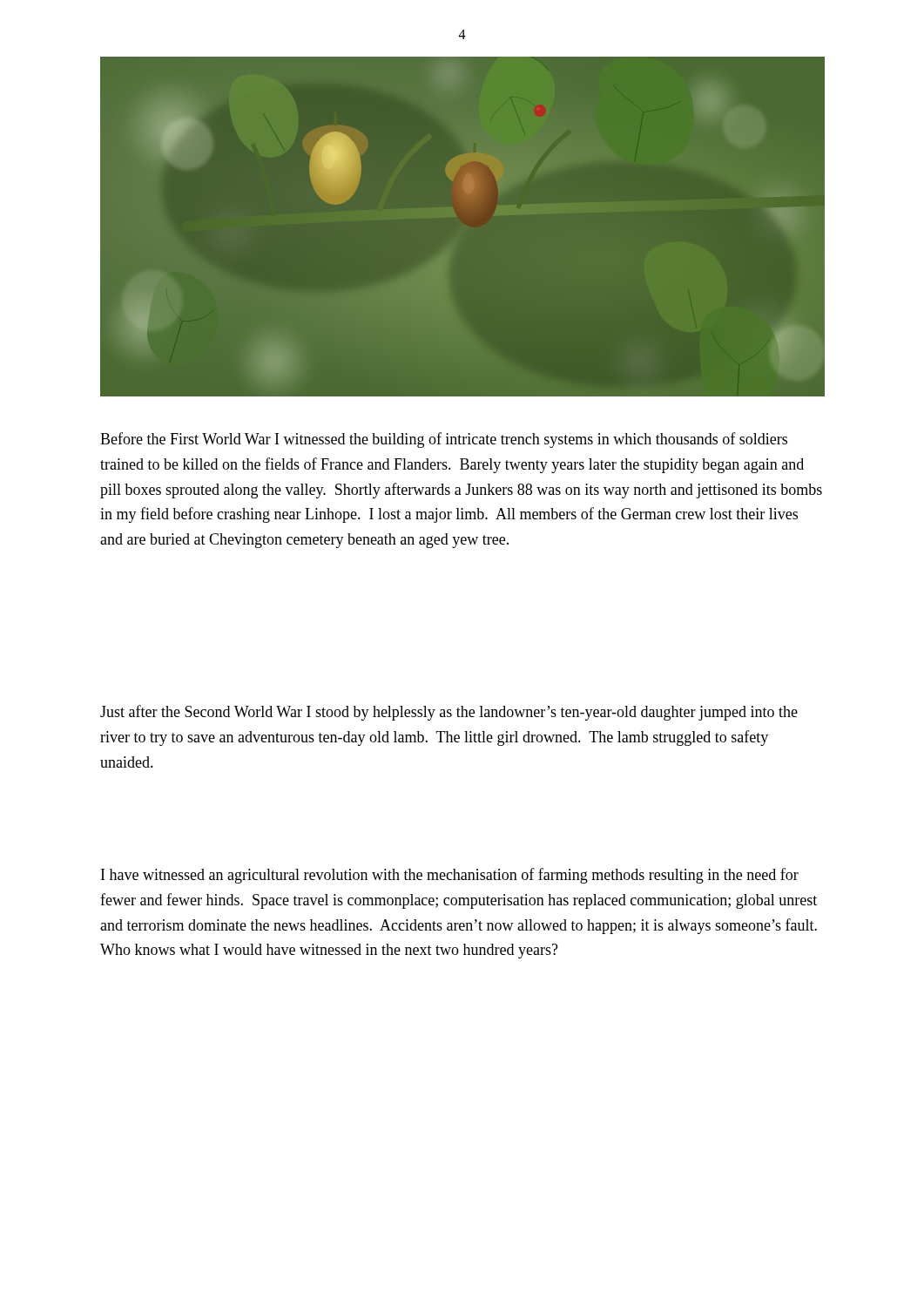Navigate to the passage starting "Just after the Second World"
Image resolution: width=924 pixels, height=1307 pixels.
tap(449, 737)
